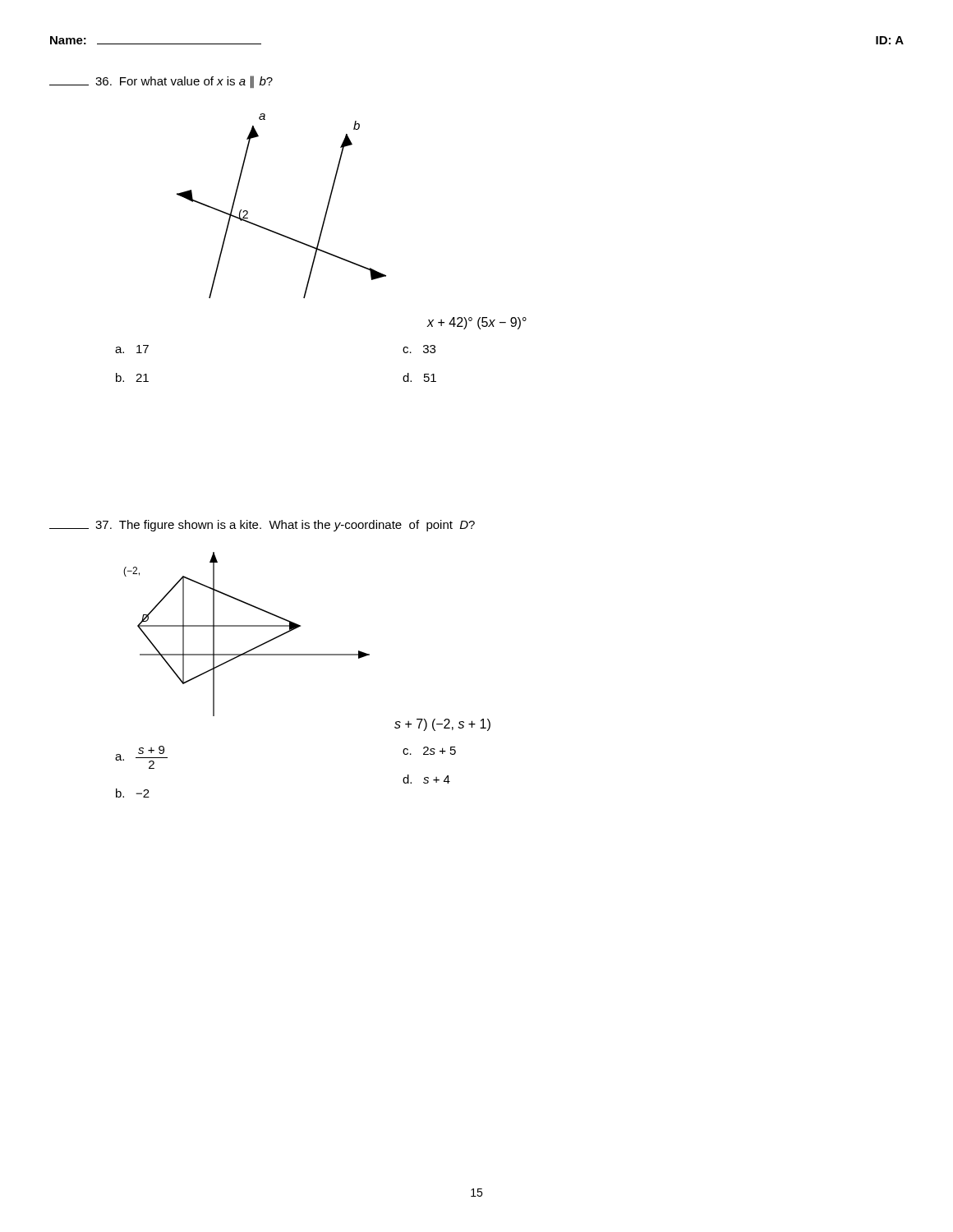Click on the text block starting "37. The figure shown is"

[x=262, y=526]
